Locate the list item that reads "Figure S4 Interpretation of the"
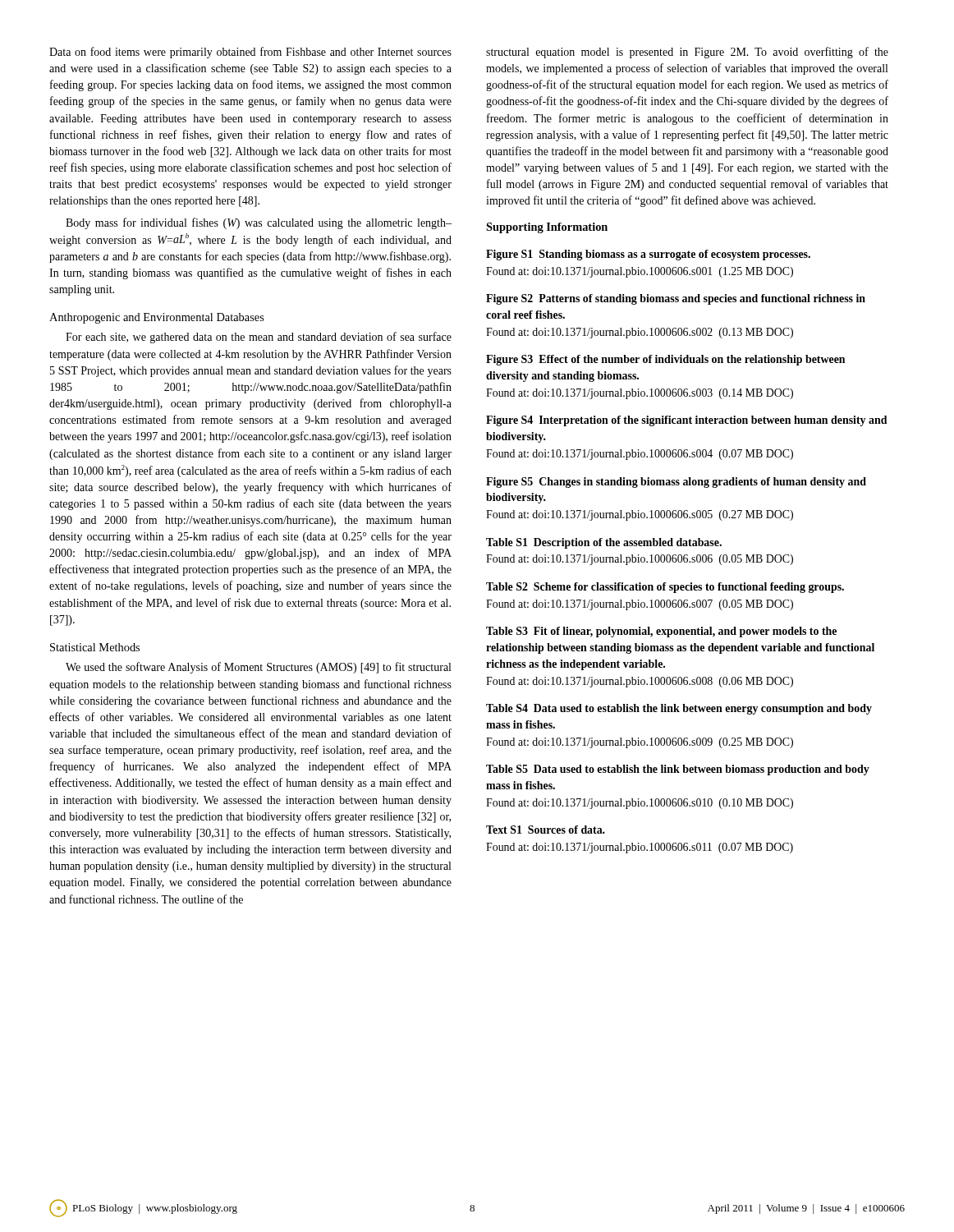Screen dimensions: 1232x954 pyautogui.click(x=686, y=421)
